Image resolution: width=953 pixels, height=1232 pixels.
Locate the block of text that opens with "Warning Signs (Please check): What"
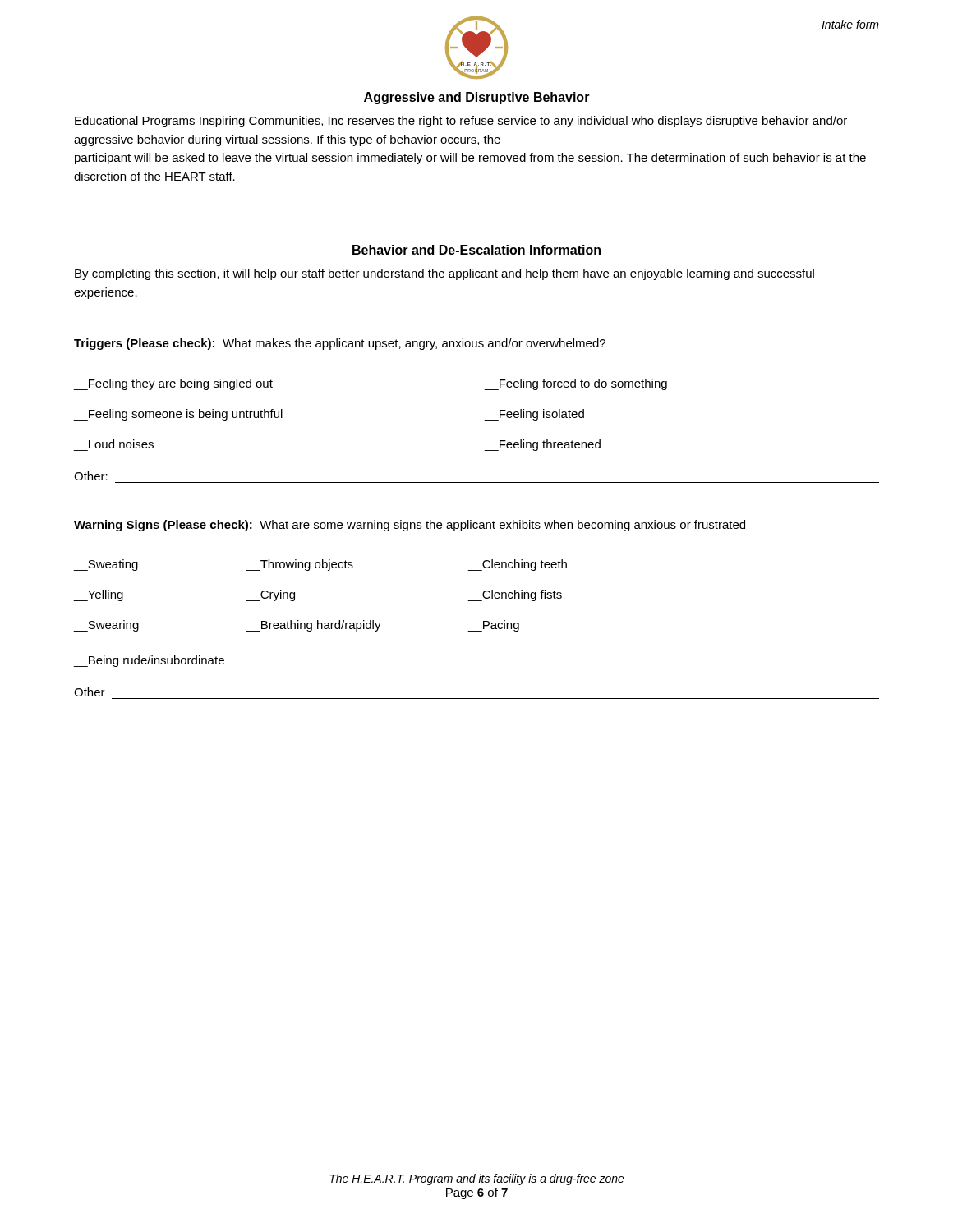(410, 524)
